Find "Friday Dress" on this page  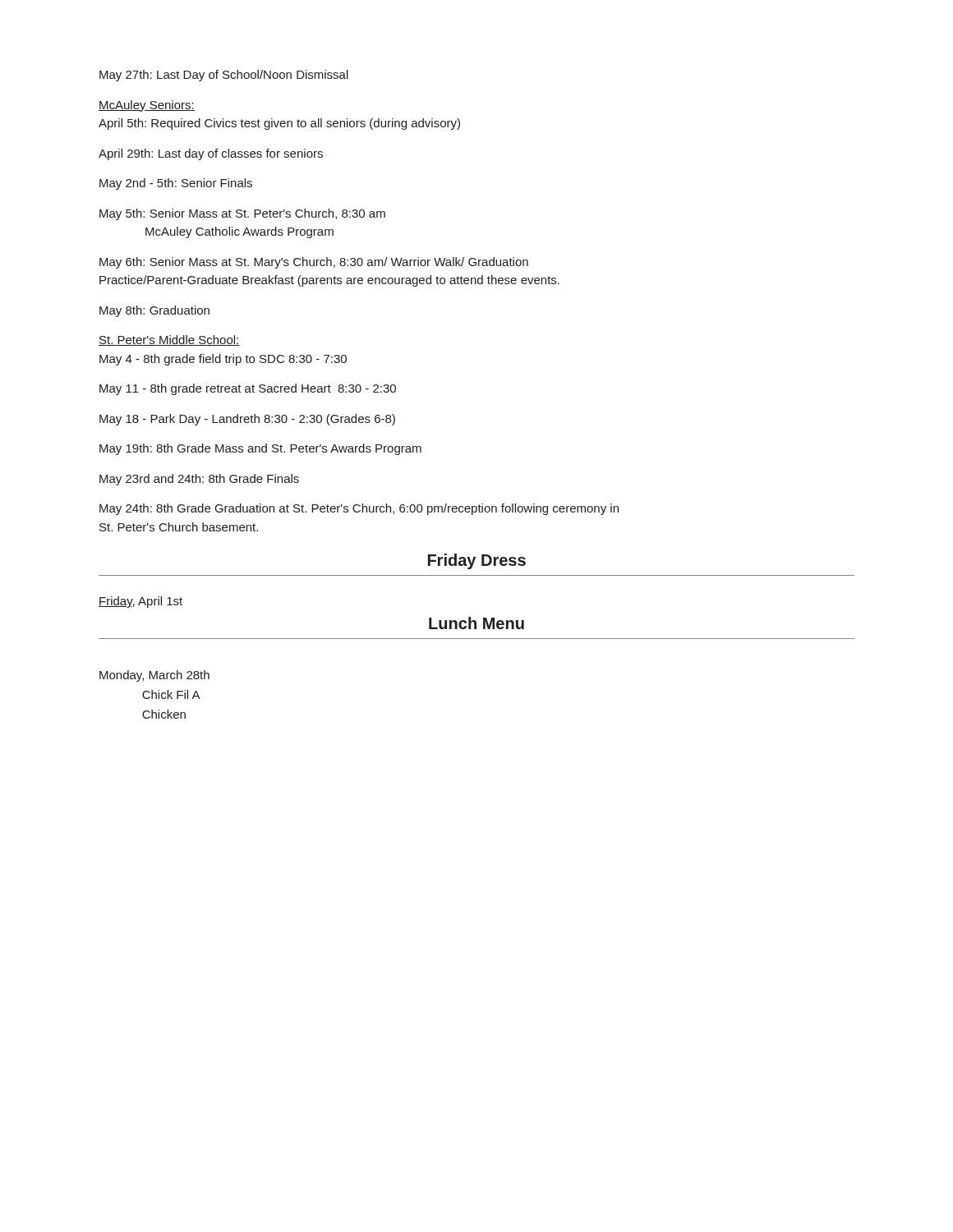476,560
